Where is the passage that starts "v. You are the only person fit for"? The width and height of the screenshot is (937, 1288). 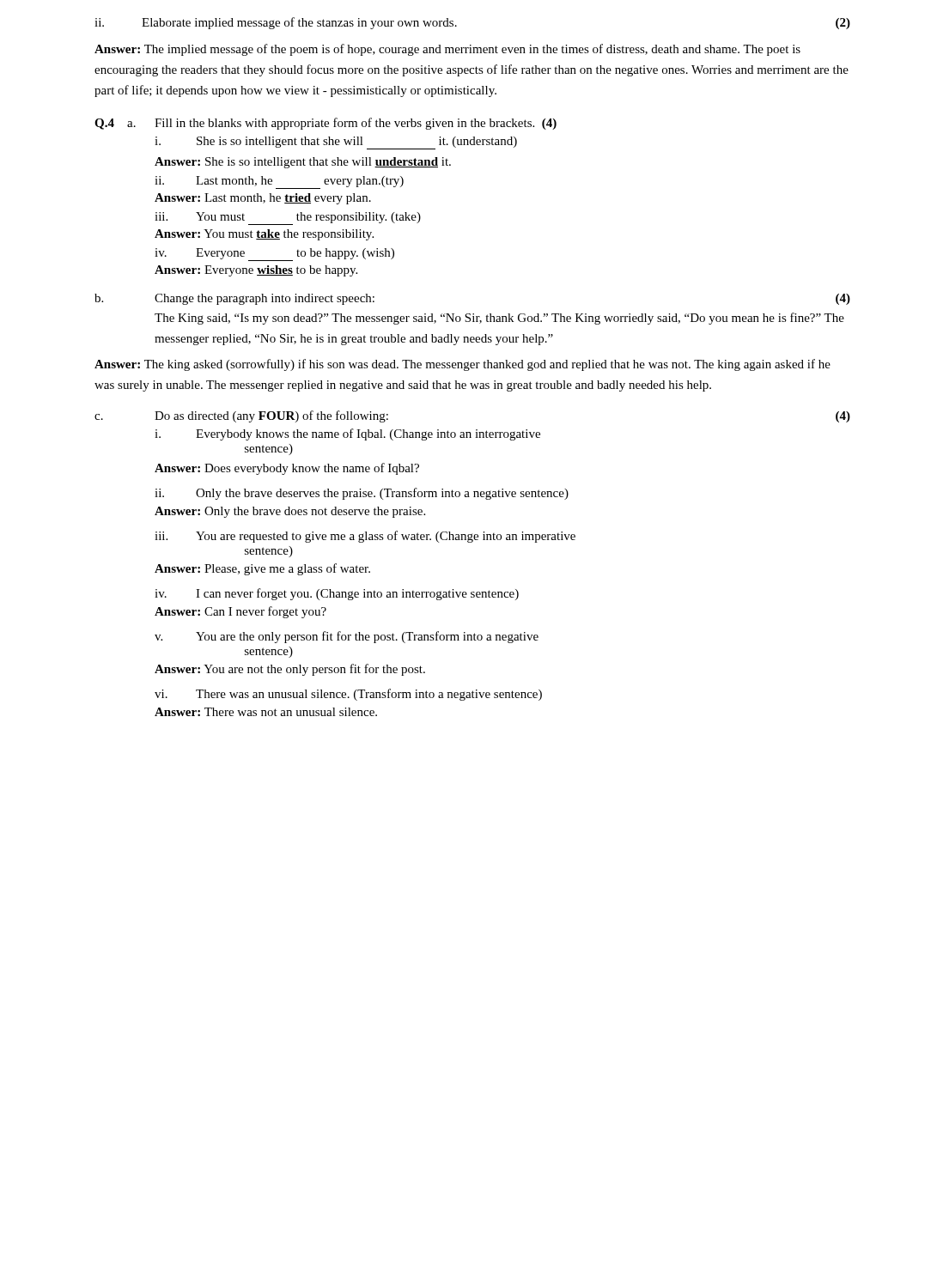click(502, 644)
